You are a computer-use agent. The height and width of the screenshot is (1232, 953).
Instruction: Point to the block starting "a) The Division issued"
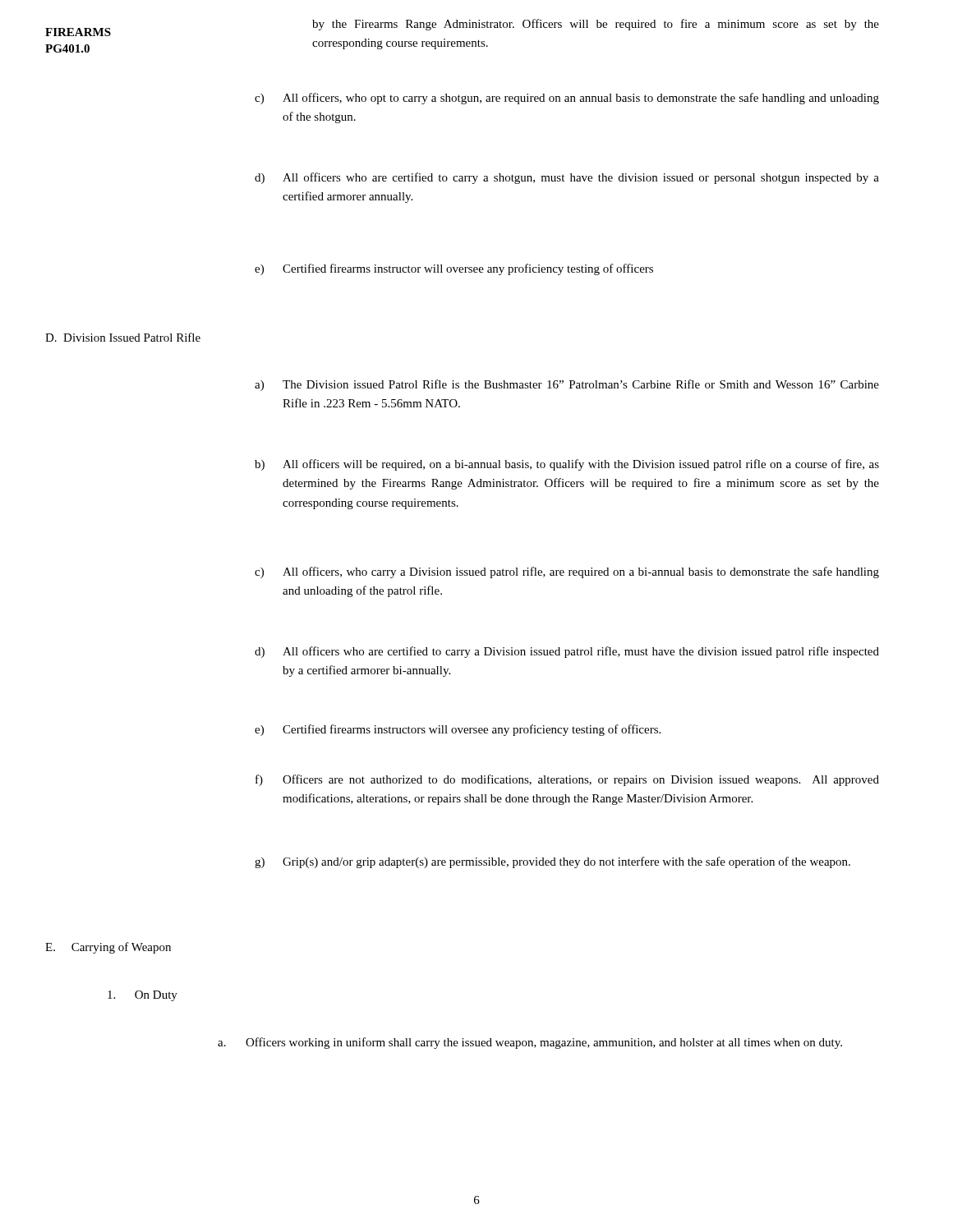click(567, 394)
